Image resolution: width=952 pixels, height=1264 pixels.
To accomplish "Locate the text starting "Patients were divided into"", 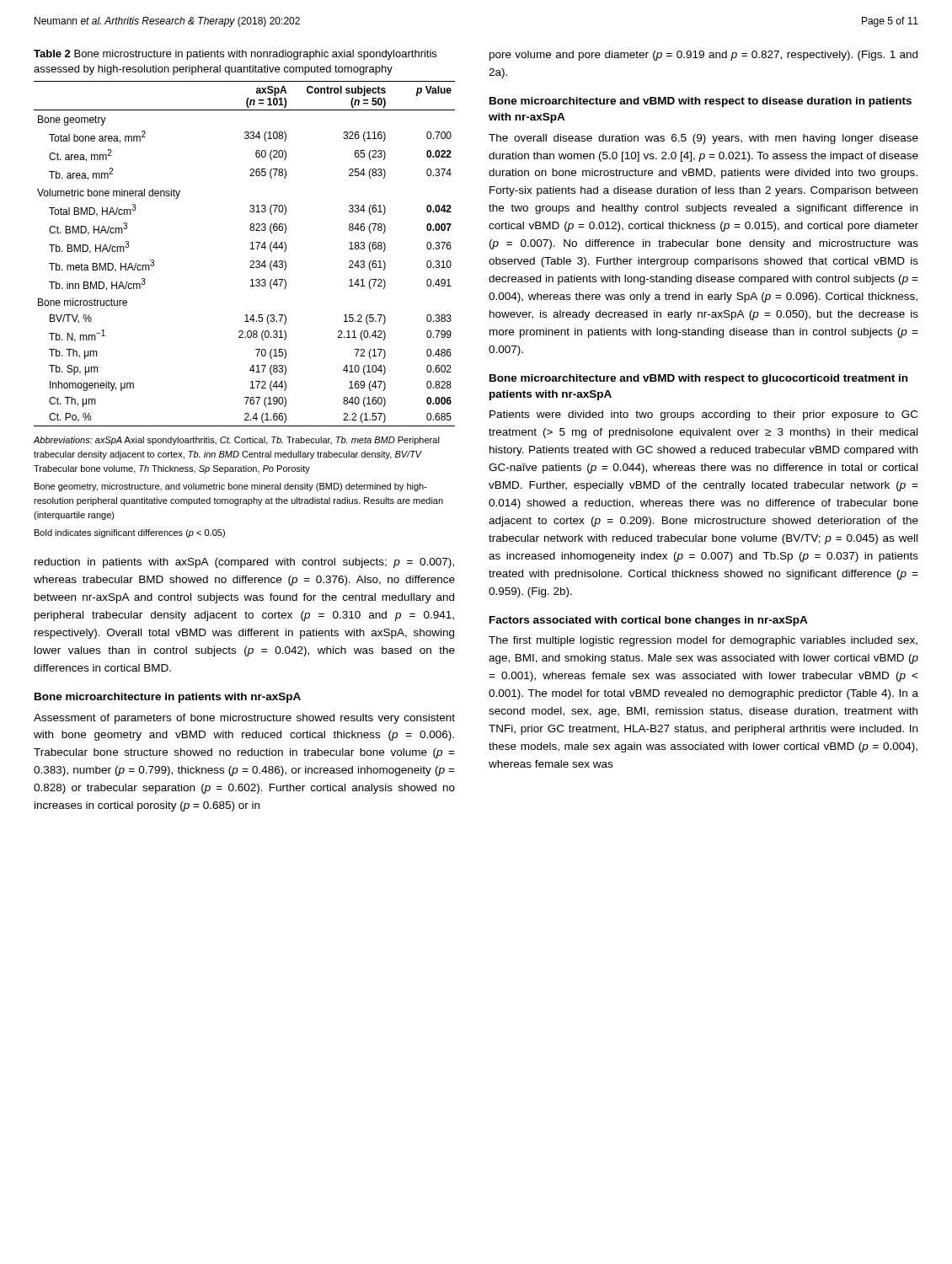I will (703, 503).
